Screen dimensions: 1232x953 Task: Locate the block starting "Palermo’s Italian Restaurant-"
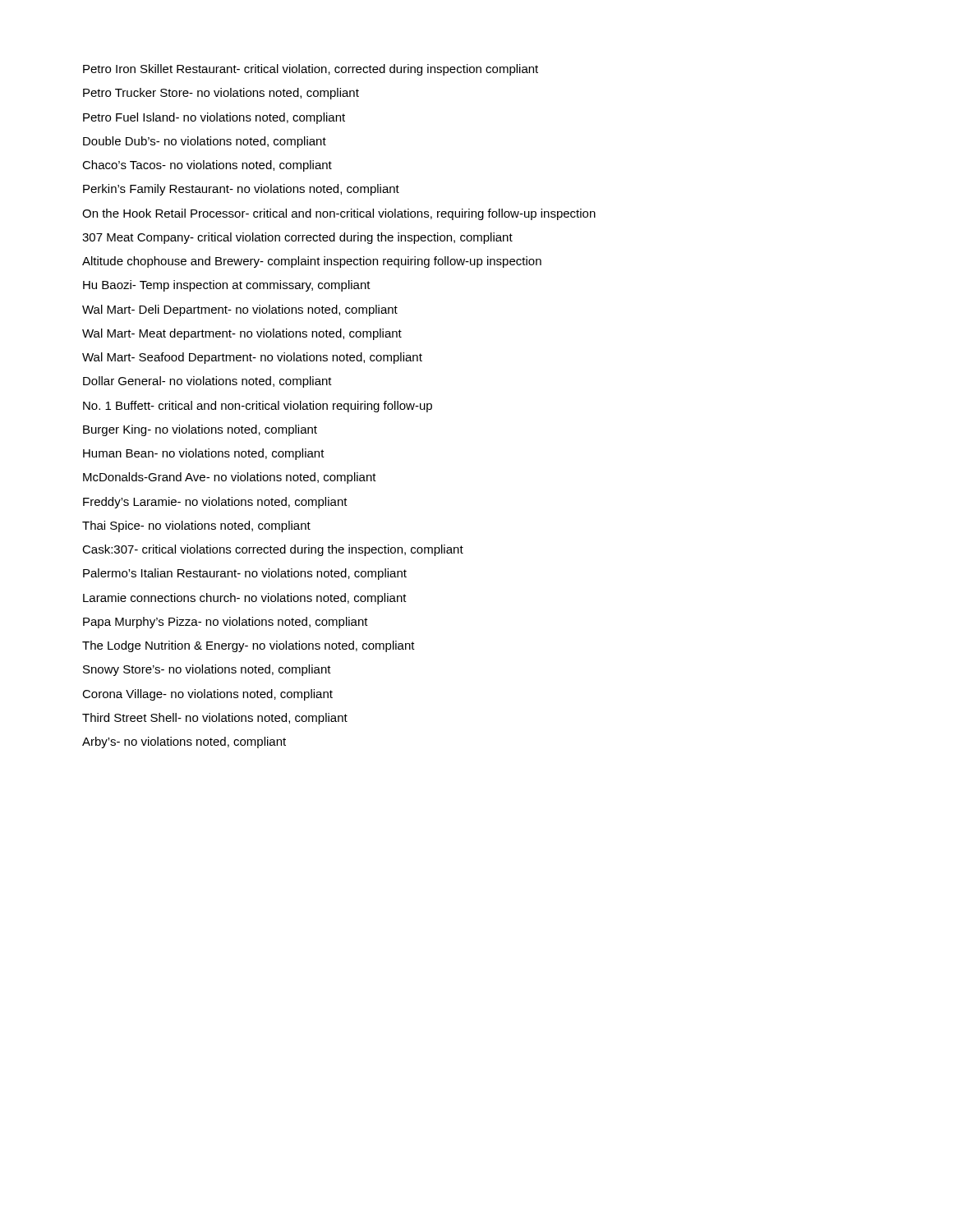(244, 573)
